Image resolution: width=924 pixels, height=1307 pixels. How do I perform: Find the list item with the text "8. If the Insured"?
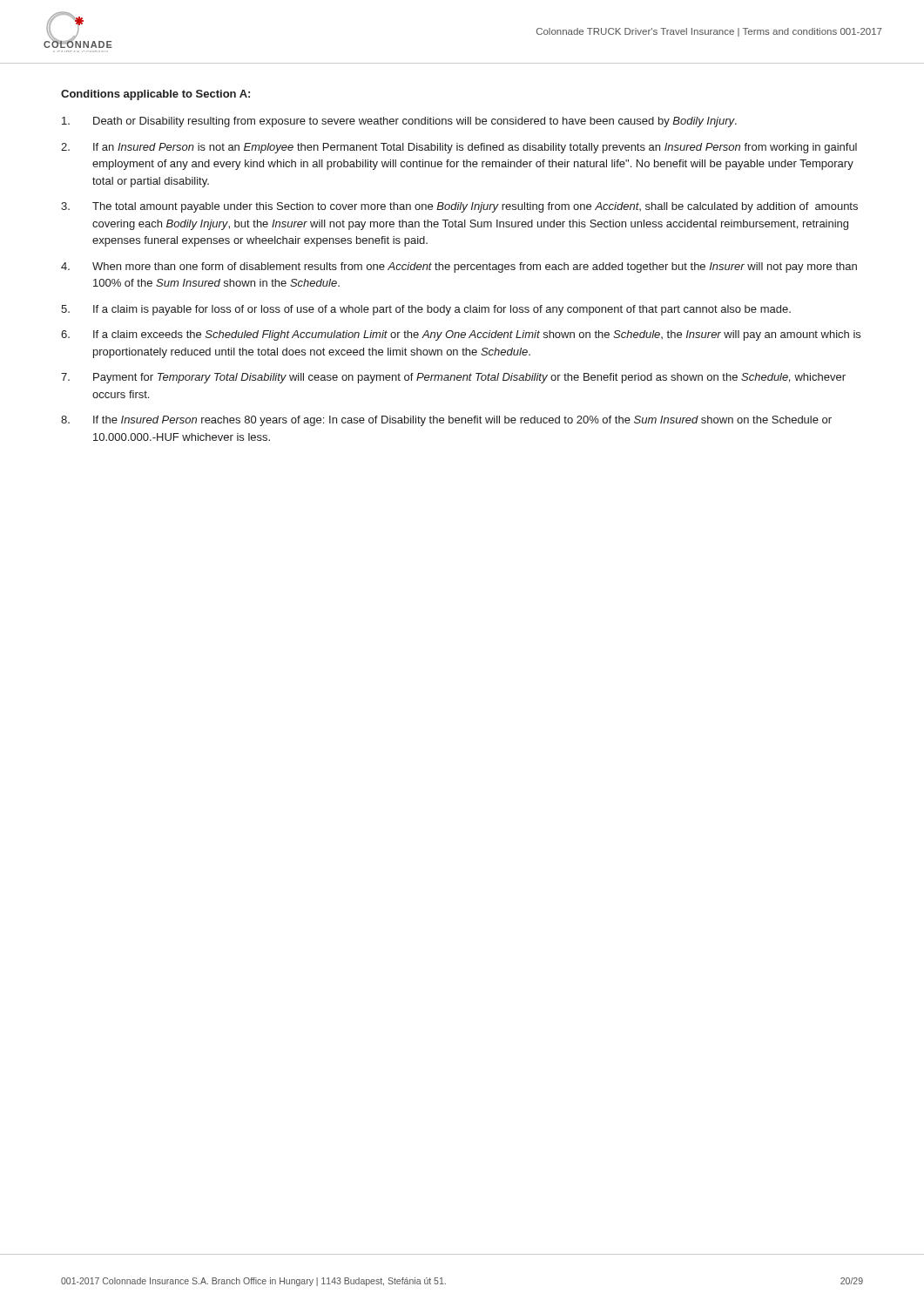(x=462, y=428)
